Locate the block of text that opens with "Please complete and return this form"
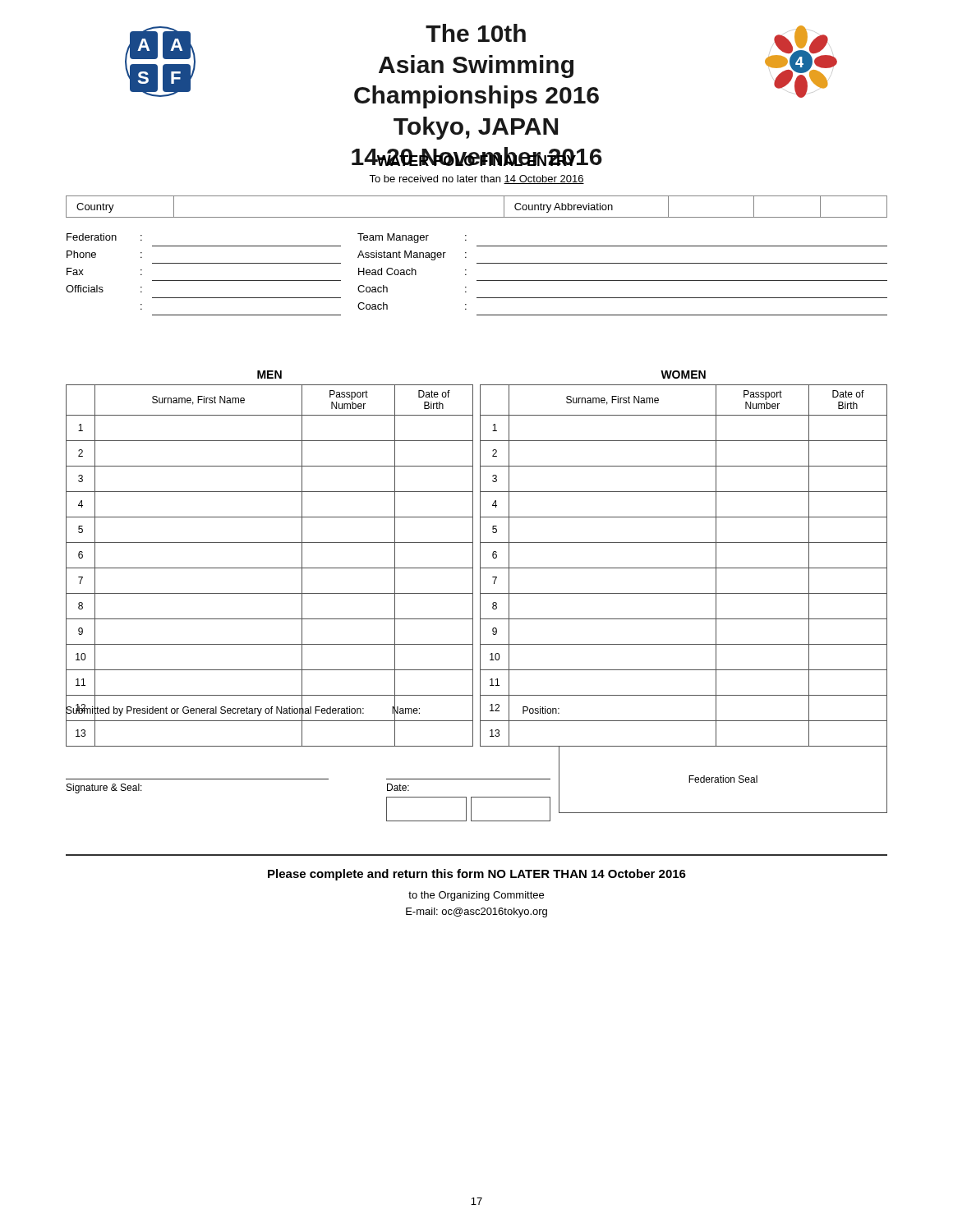The image size is (953, 1232). (476, 873)
